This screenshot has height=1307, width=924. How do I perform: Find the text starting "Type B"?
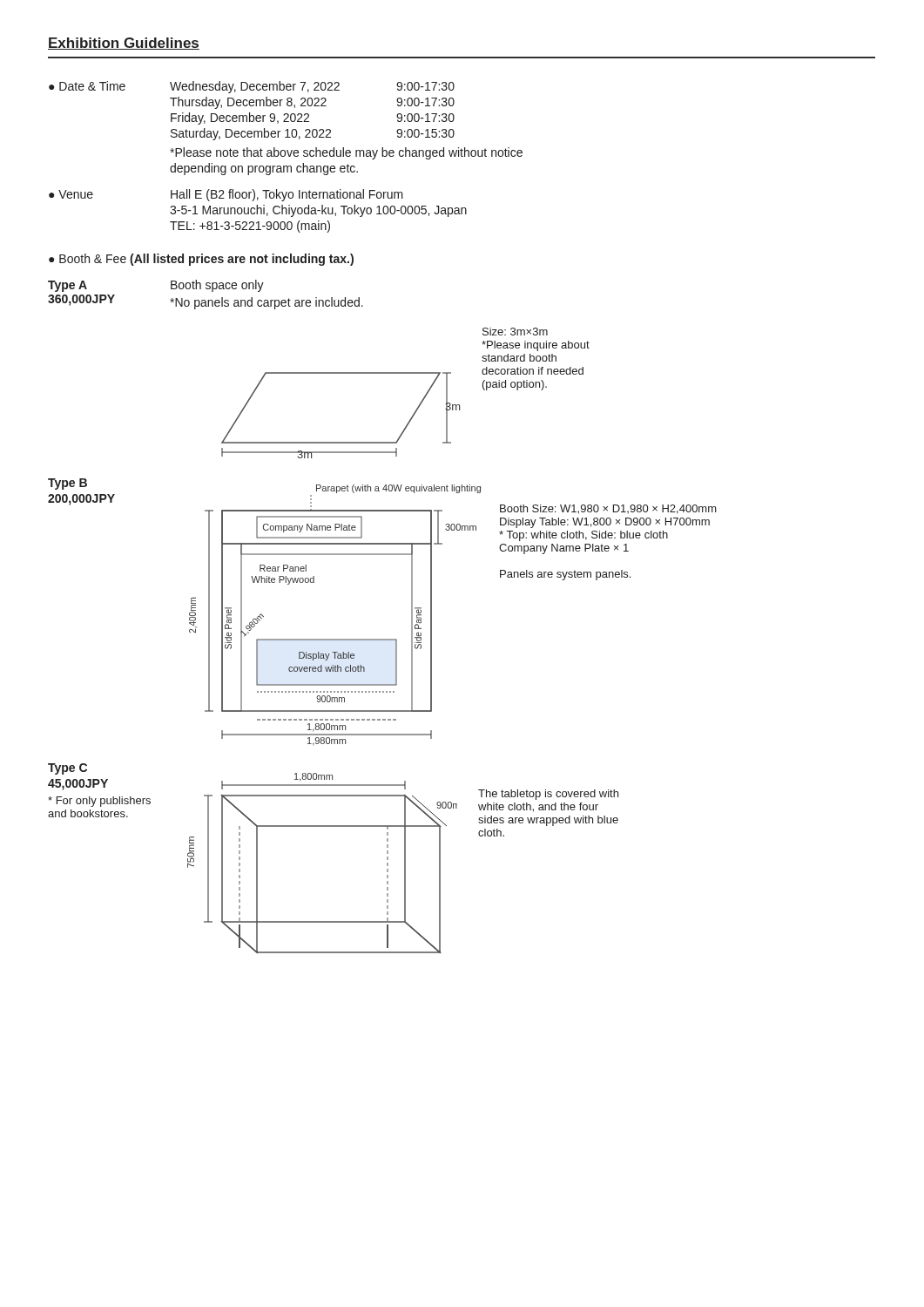(x=68, y=483)
